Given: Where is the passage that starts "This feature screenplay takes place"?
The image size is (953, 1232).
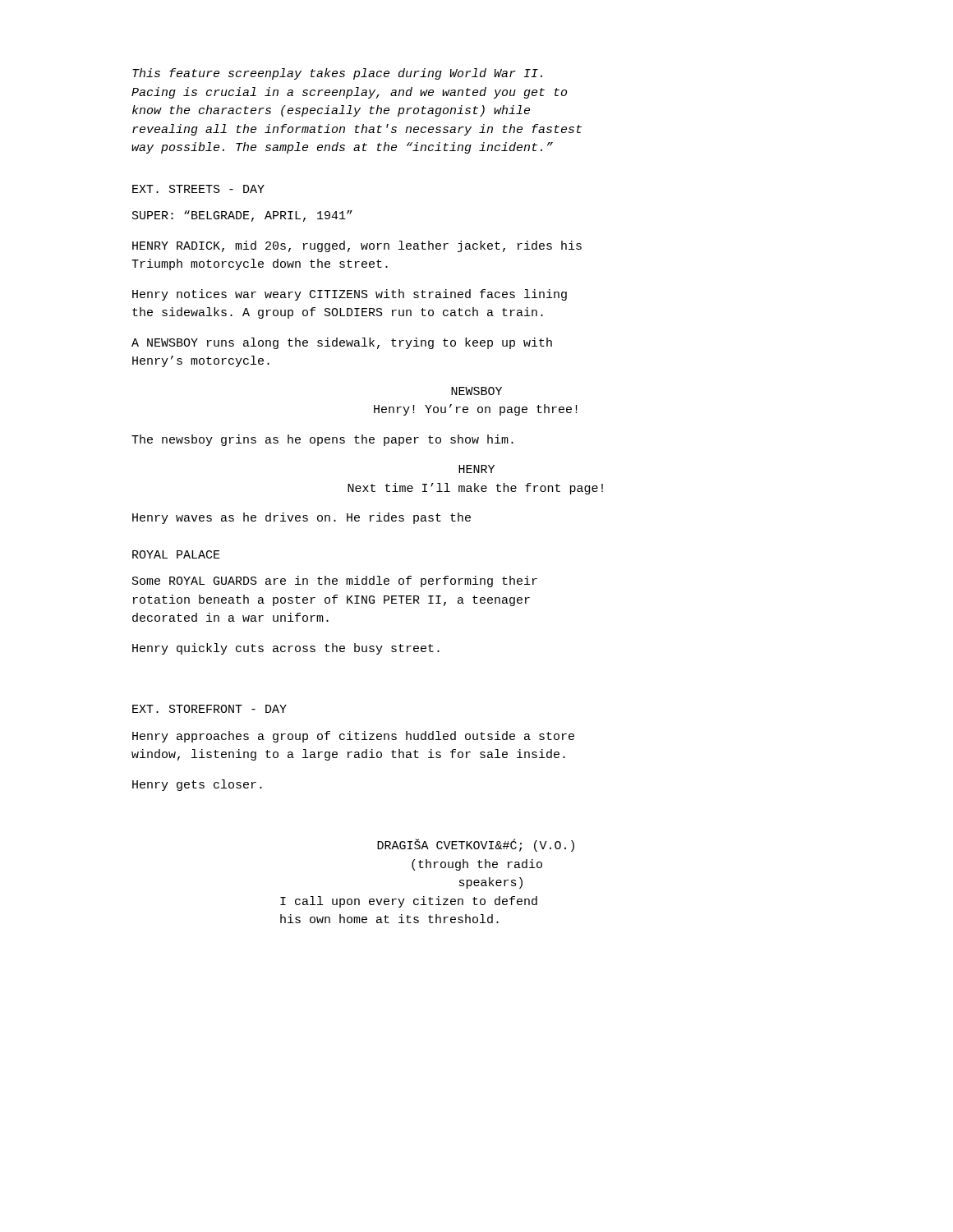Looking at the screenshot, I should point(357,111).
